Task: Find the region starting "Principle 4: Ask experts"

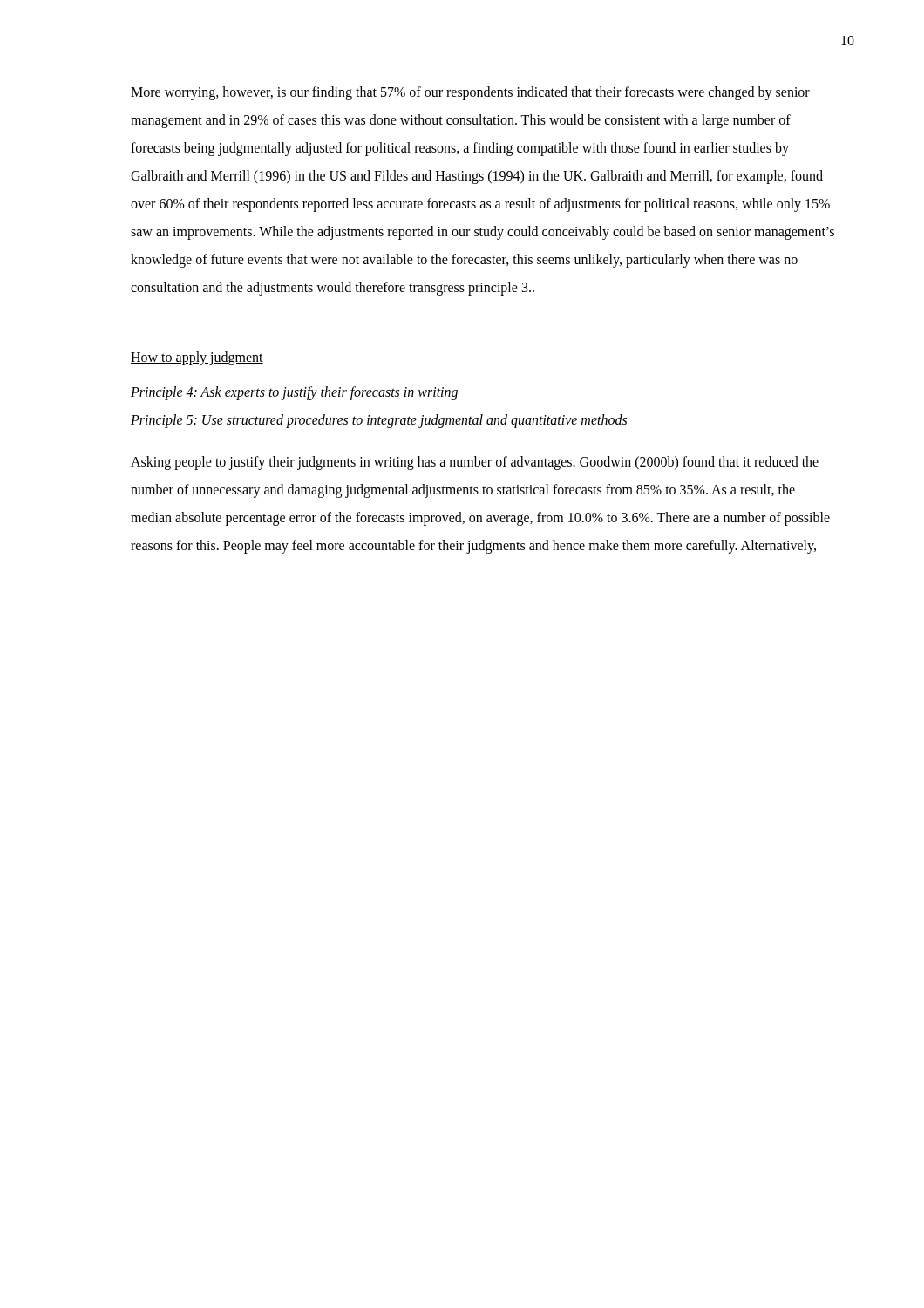Action: [294, 393]
